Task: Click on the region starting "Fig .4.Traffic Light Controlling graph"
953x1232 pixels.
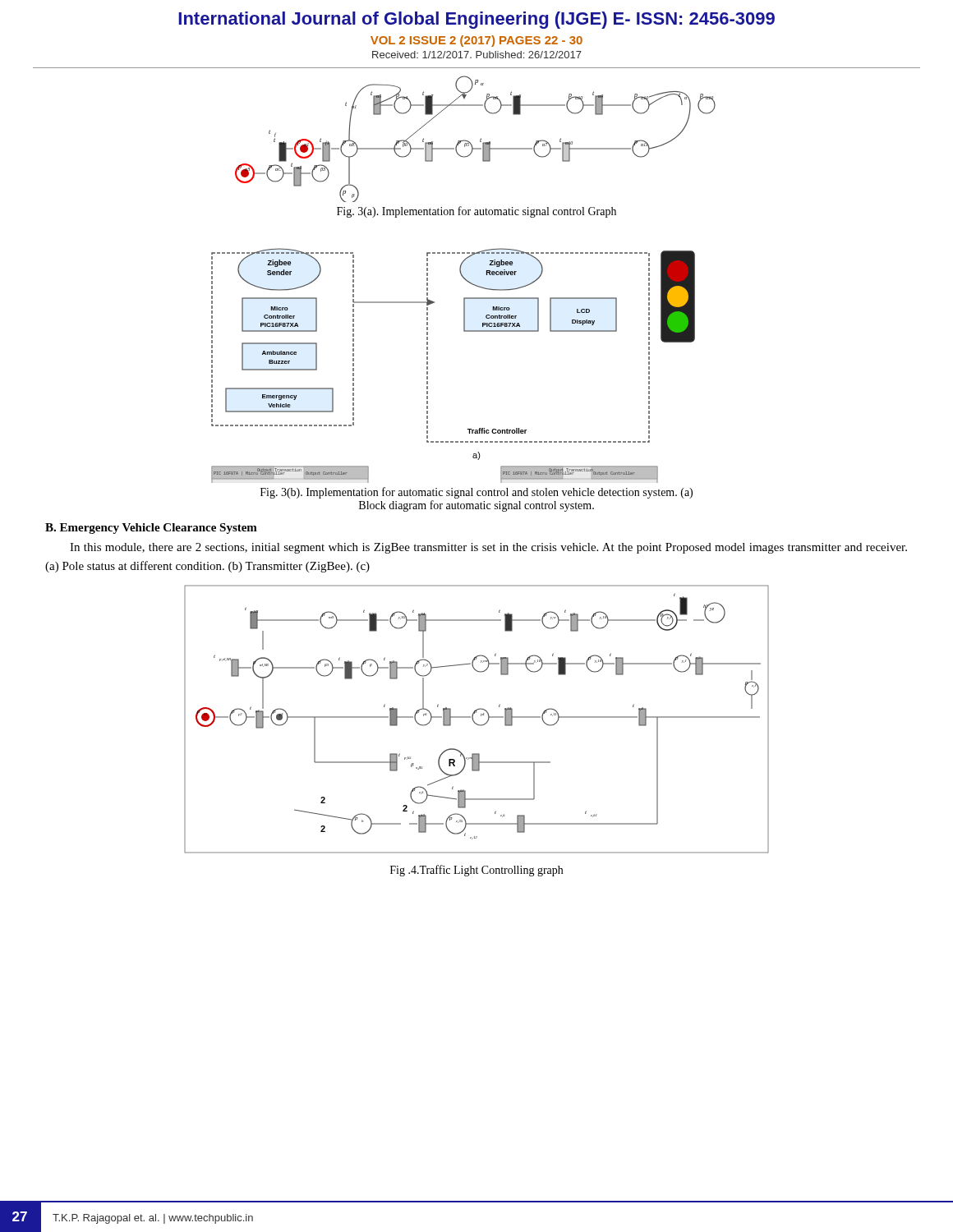Action: point(476,870)
